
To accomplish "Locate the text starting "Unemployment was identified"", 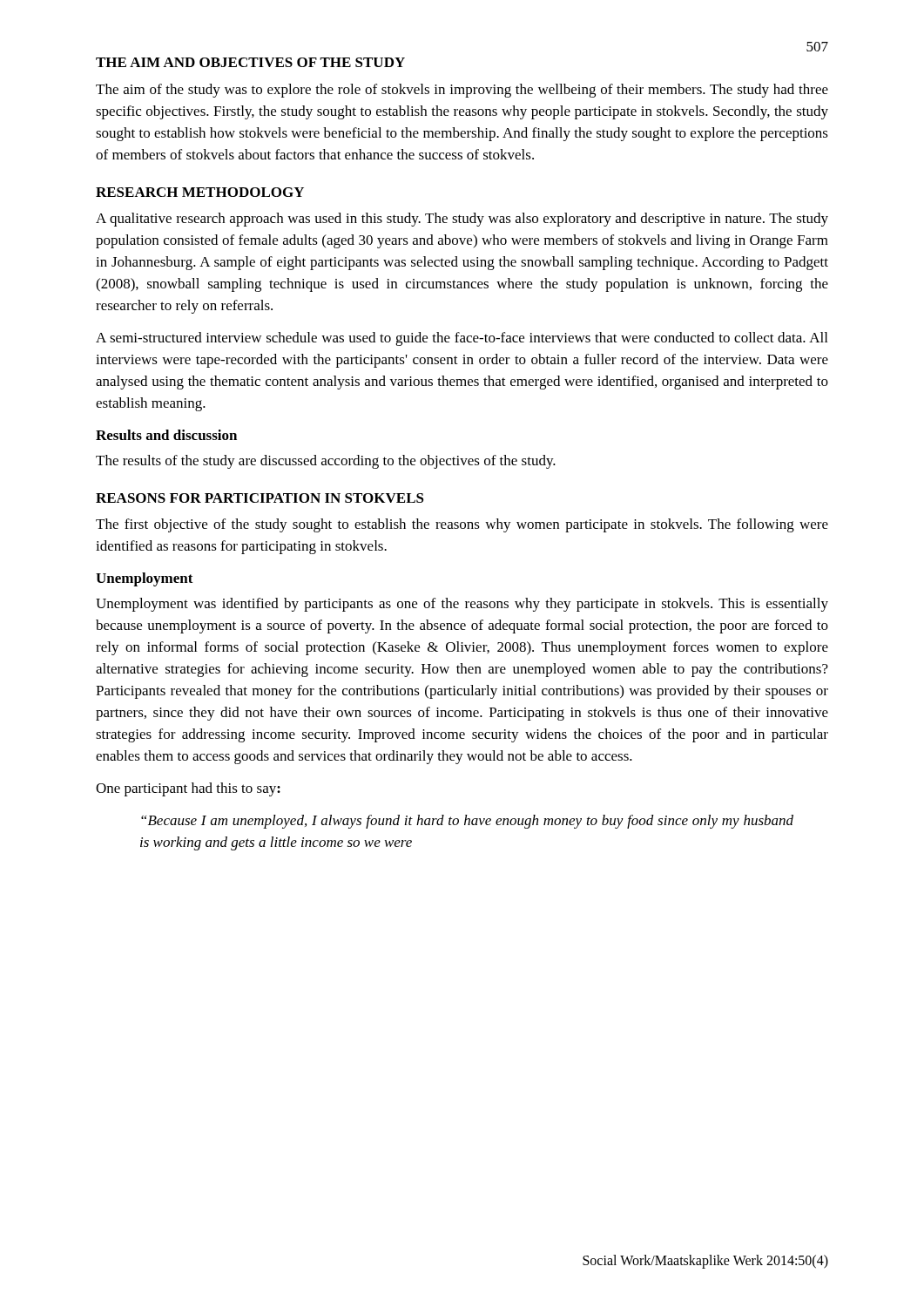I will (462, 680).
